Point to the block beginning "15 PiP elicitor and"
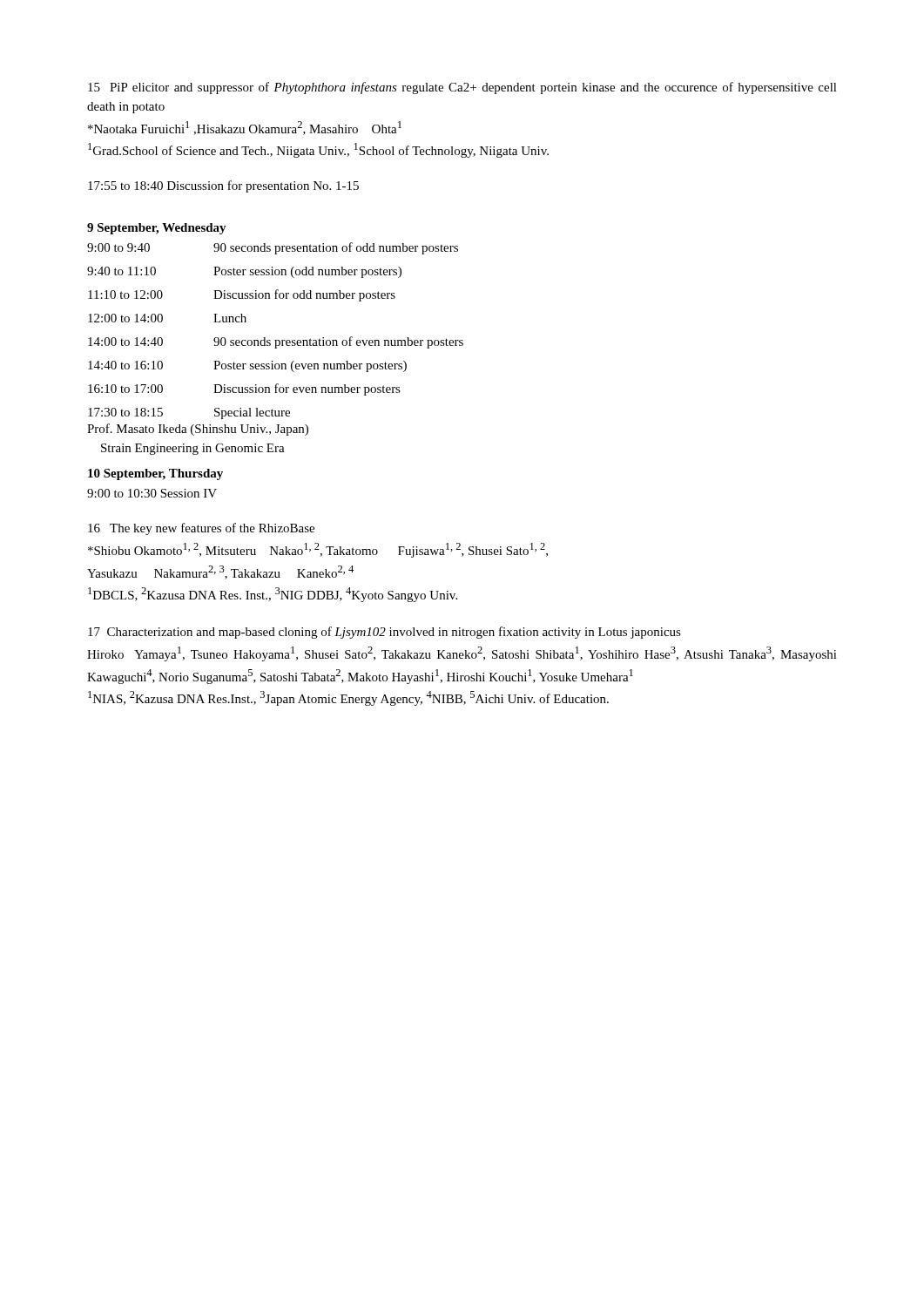The height and width of the screenshot is (1307, 924). (x=462, y=88)
